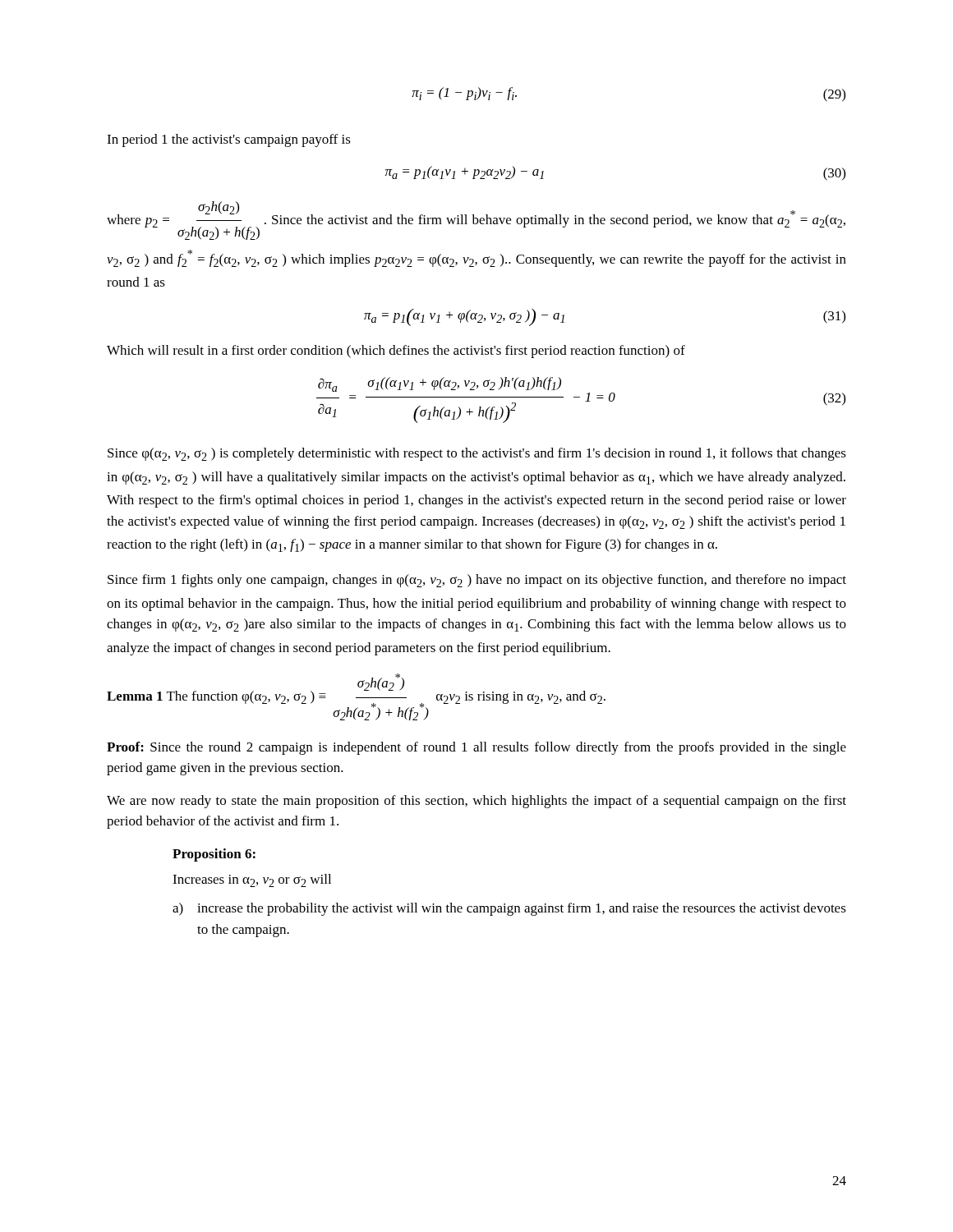
Task: Navigate to the block starting "Lemma 1 The function"
Action: click(357, 697)
